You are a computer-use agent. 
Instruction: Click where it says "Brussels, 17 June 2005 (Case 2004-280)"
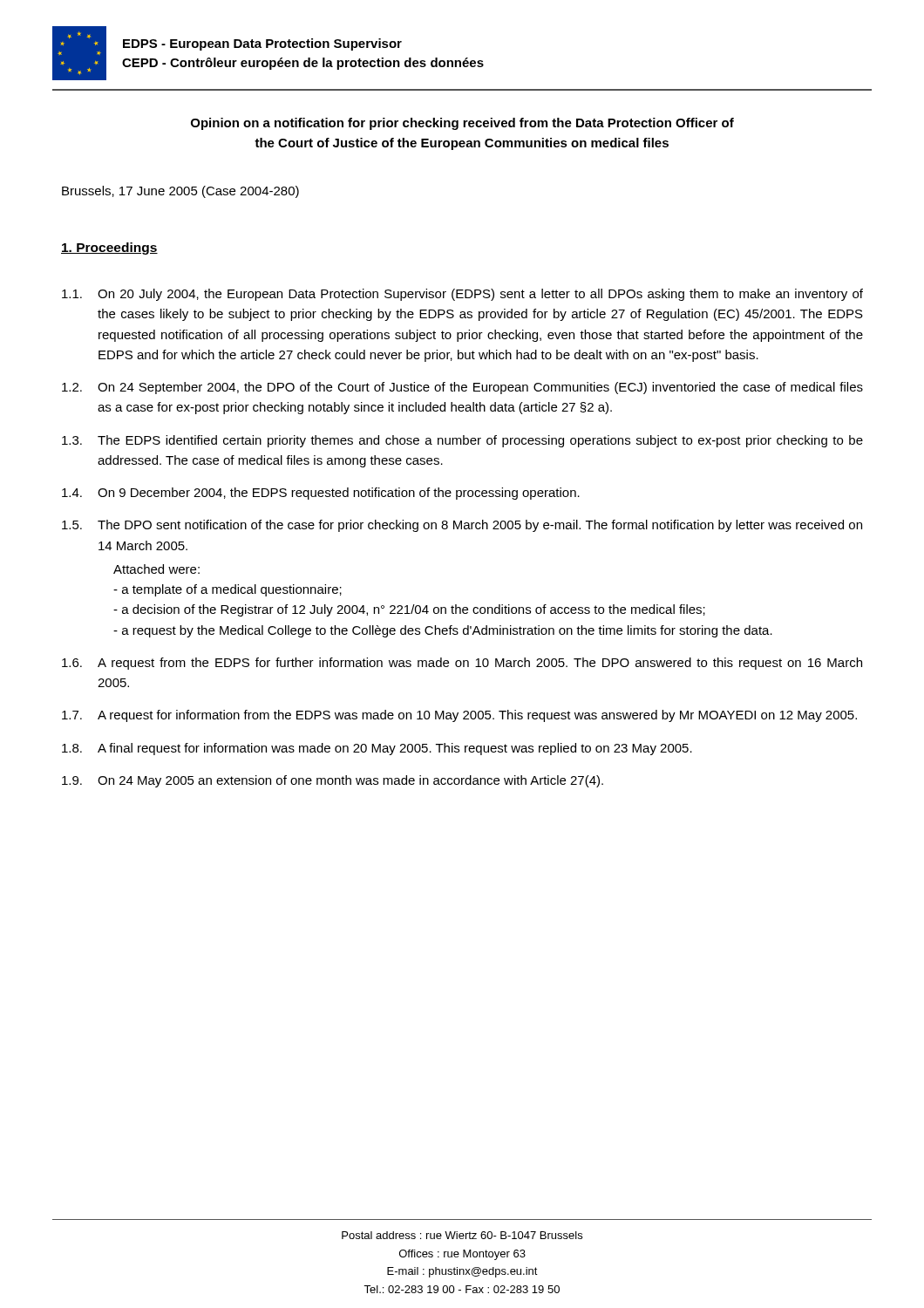point(180,192)
